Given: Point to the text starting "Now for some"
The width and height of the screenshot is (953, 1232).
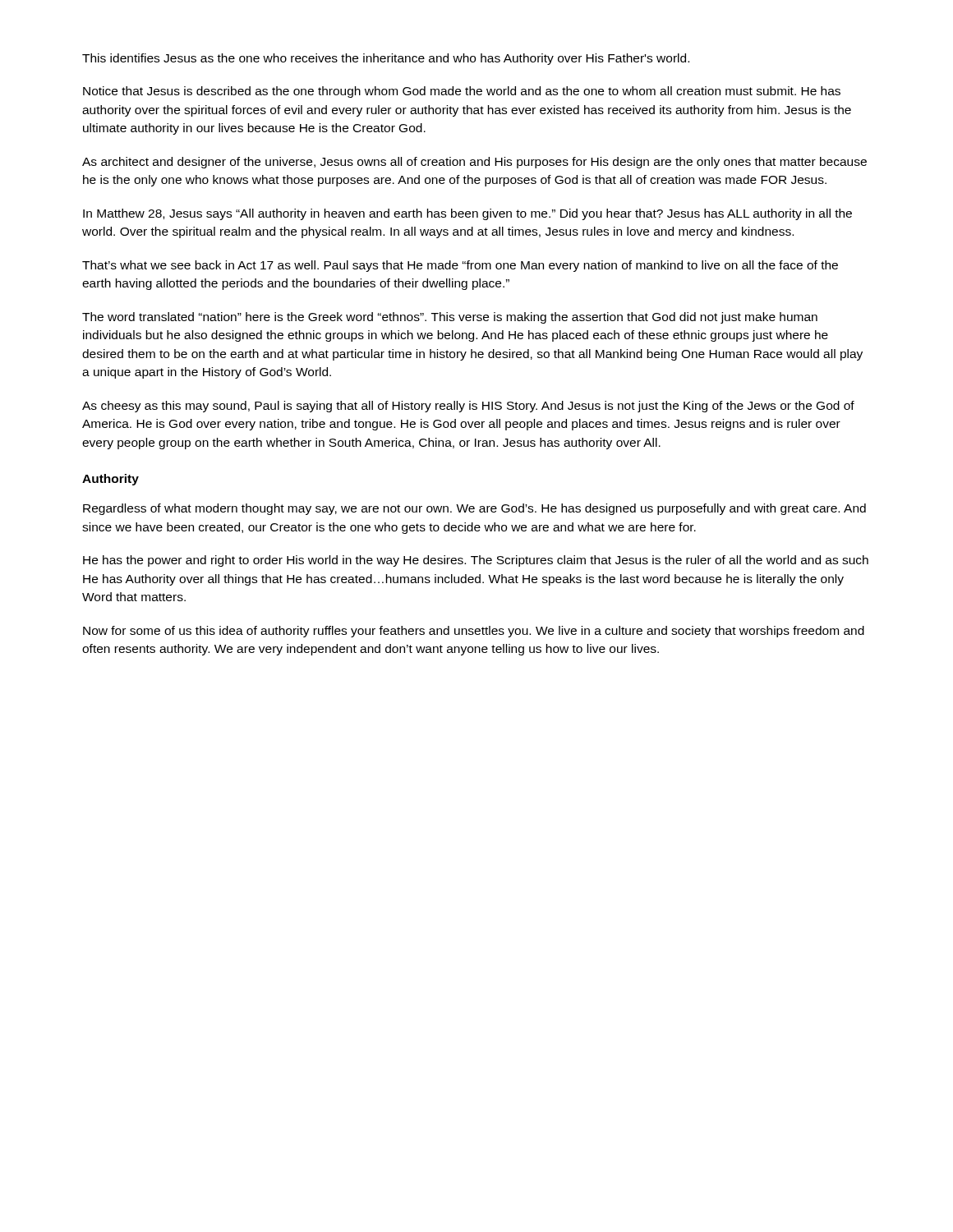Looking at the screenshot, I should pos(473,639).
